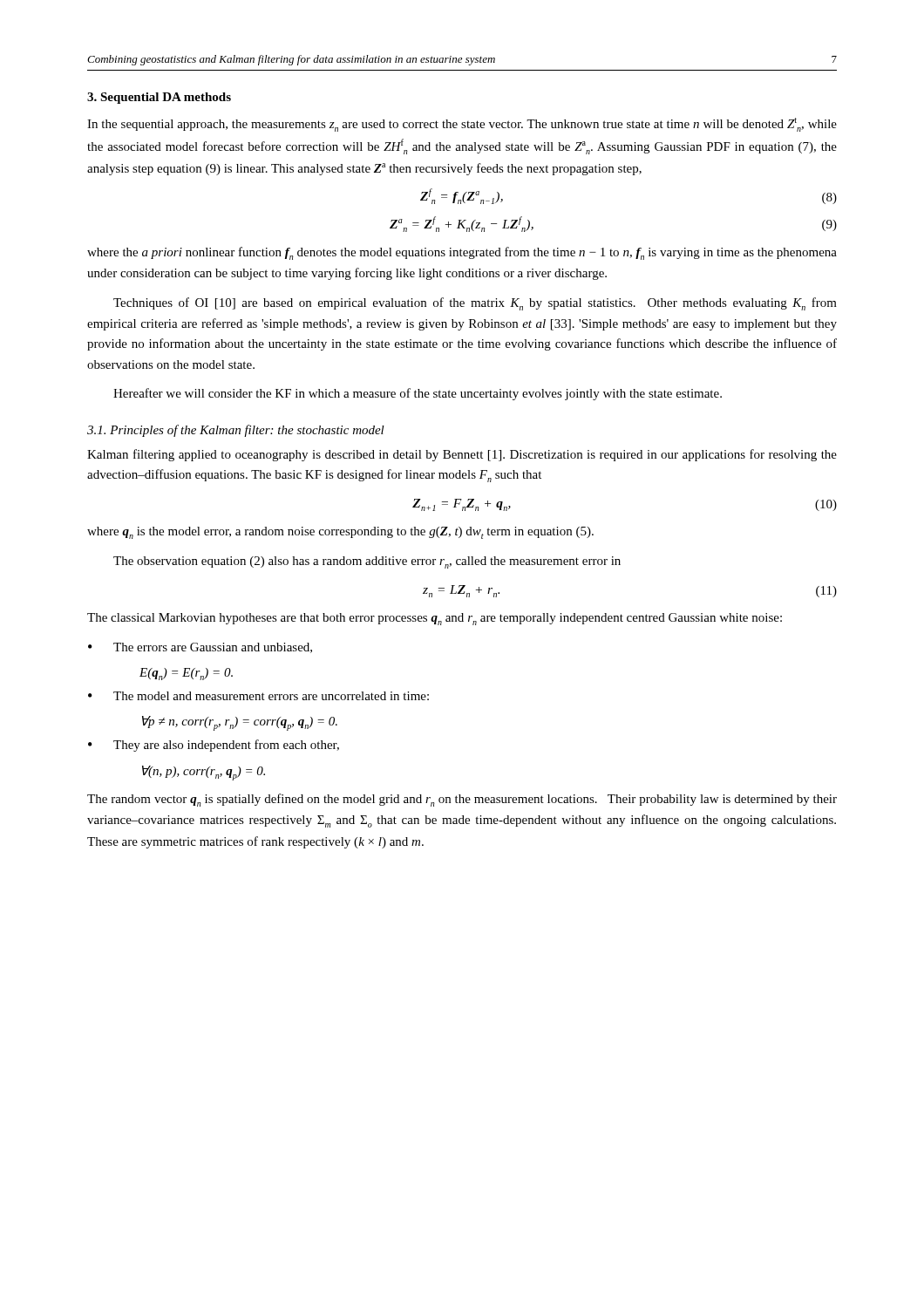Locate the formula that opens with "zn = LZn + rn."
This screenshot has height=1308, width=924.
point(462,591)
